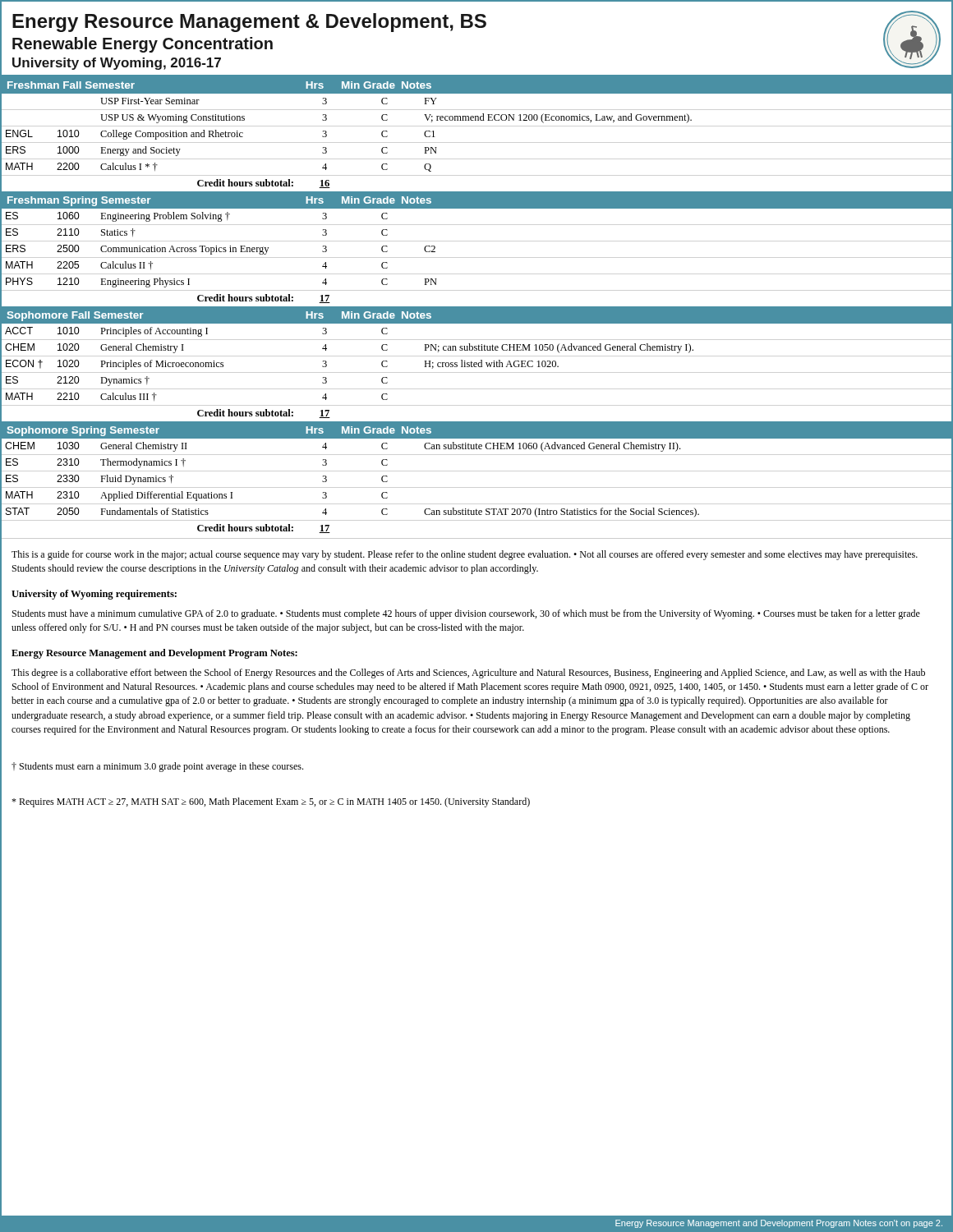Find the section header containing "University of Wyoming, 2016-17"

click(x=117, y=63)
